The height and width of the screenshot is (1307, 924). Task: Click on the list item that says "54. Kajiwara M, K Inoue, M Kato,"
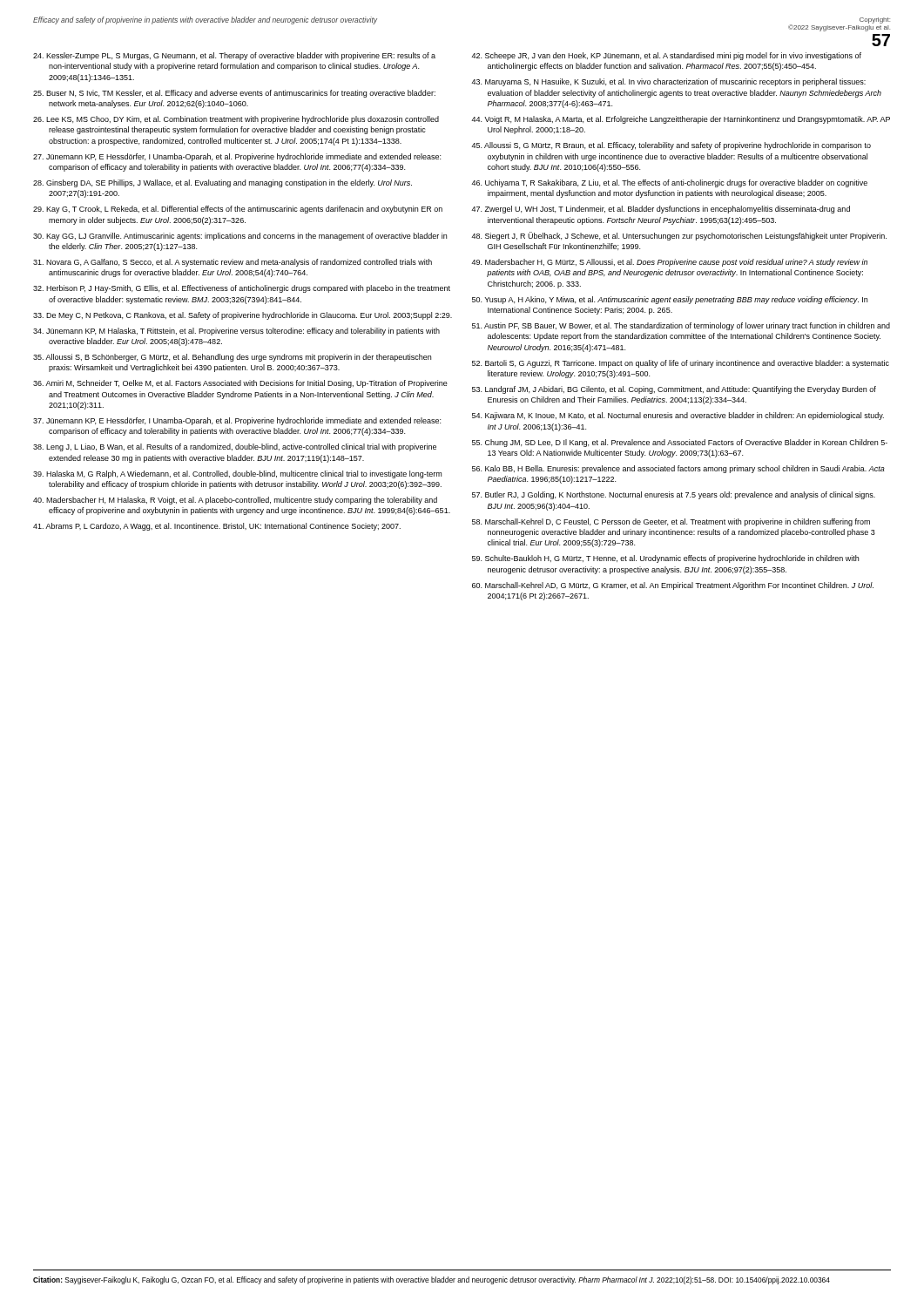[678, 421]
